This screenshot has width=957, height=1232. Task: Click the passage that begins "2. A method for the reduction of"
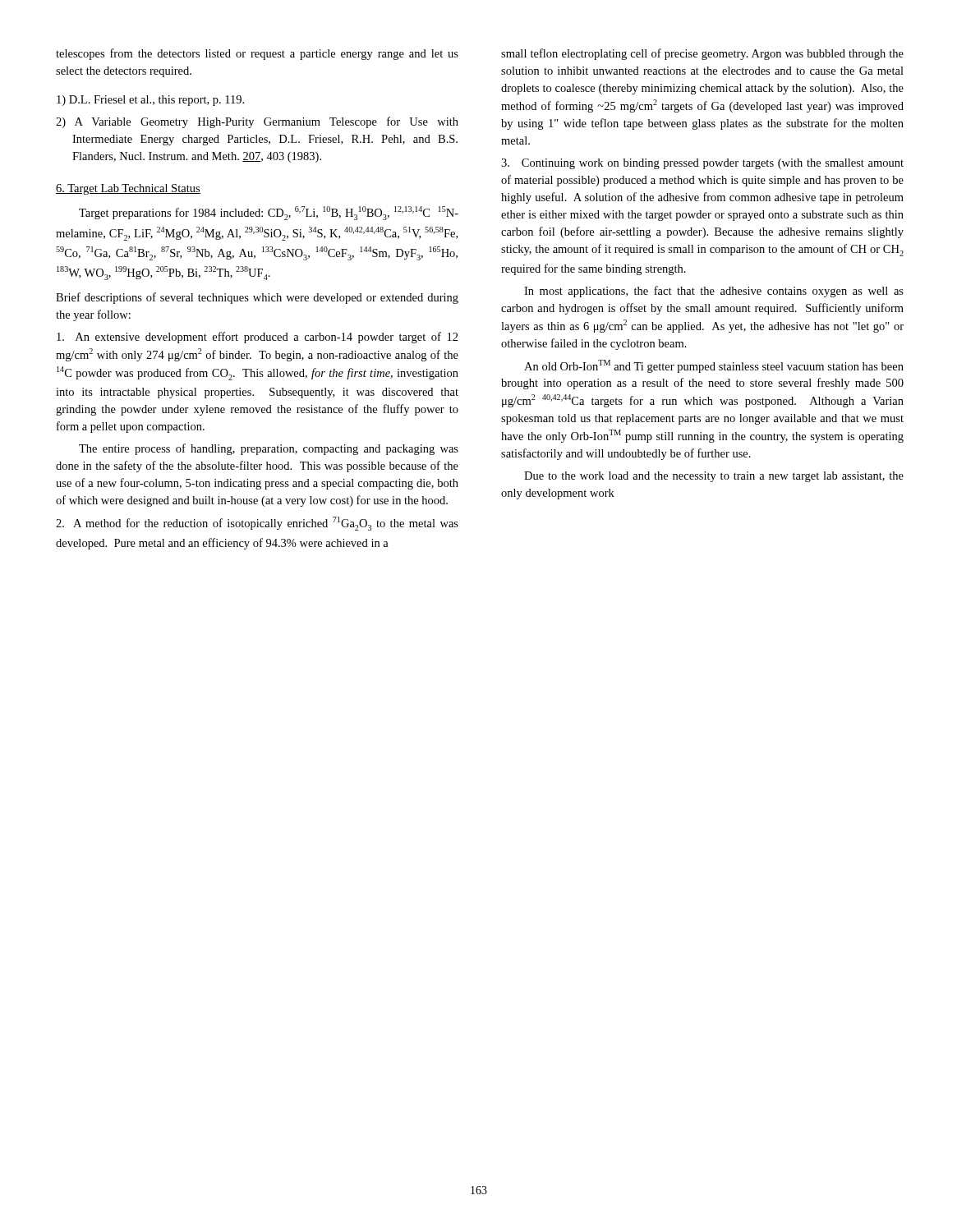257,533
